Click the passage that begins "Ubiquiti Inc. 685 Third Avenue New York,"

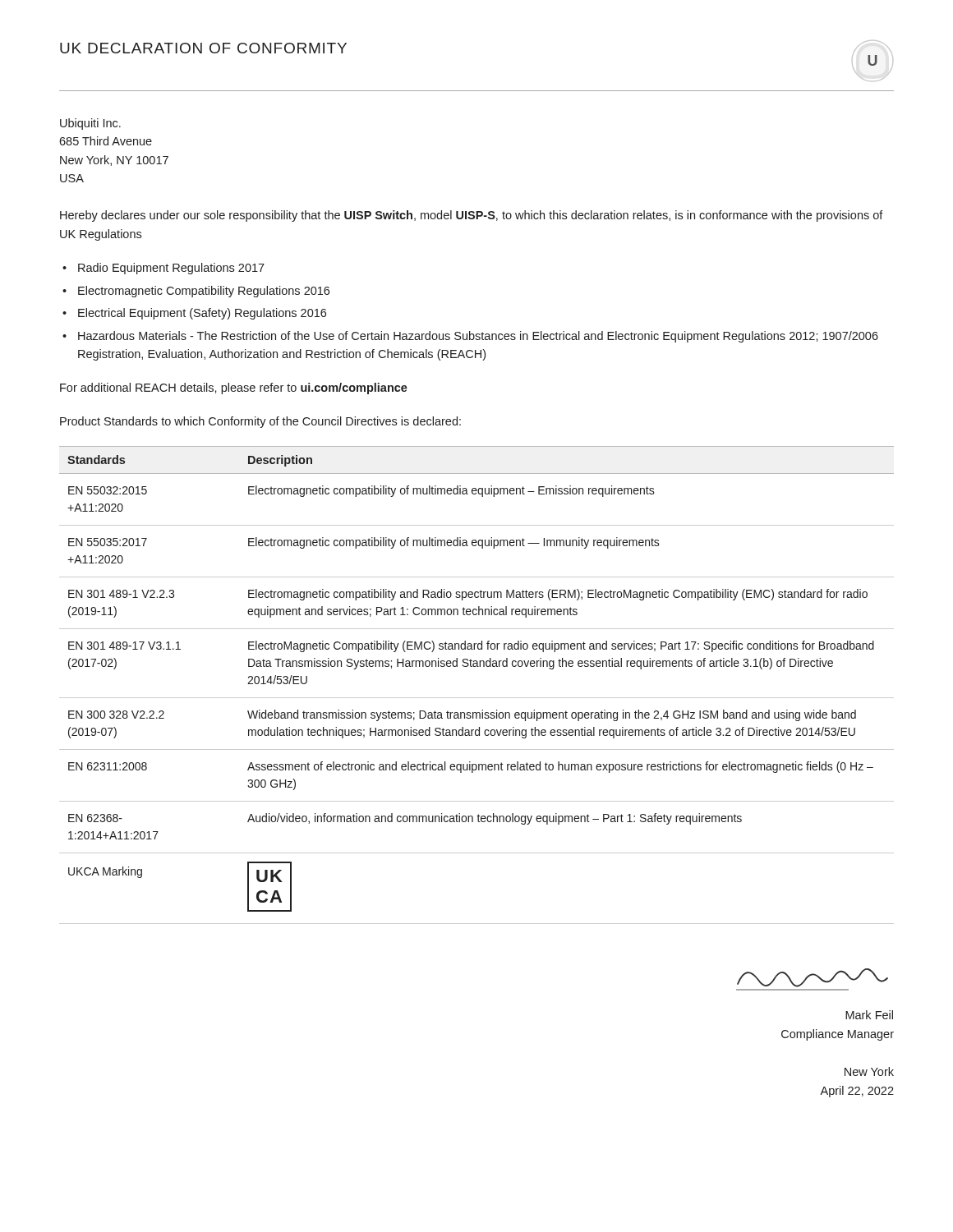114,151
